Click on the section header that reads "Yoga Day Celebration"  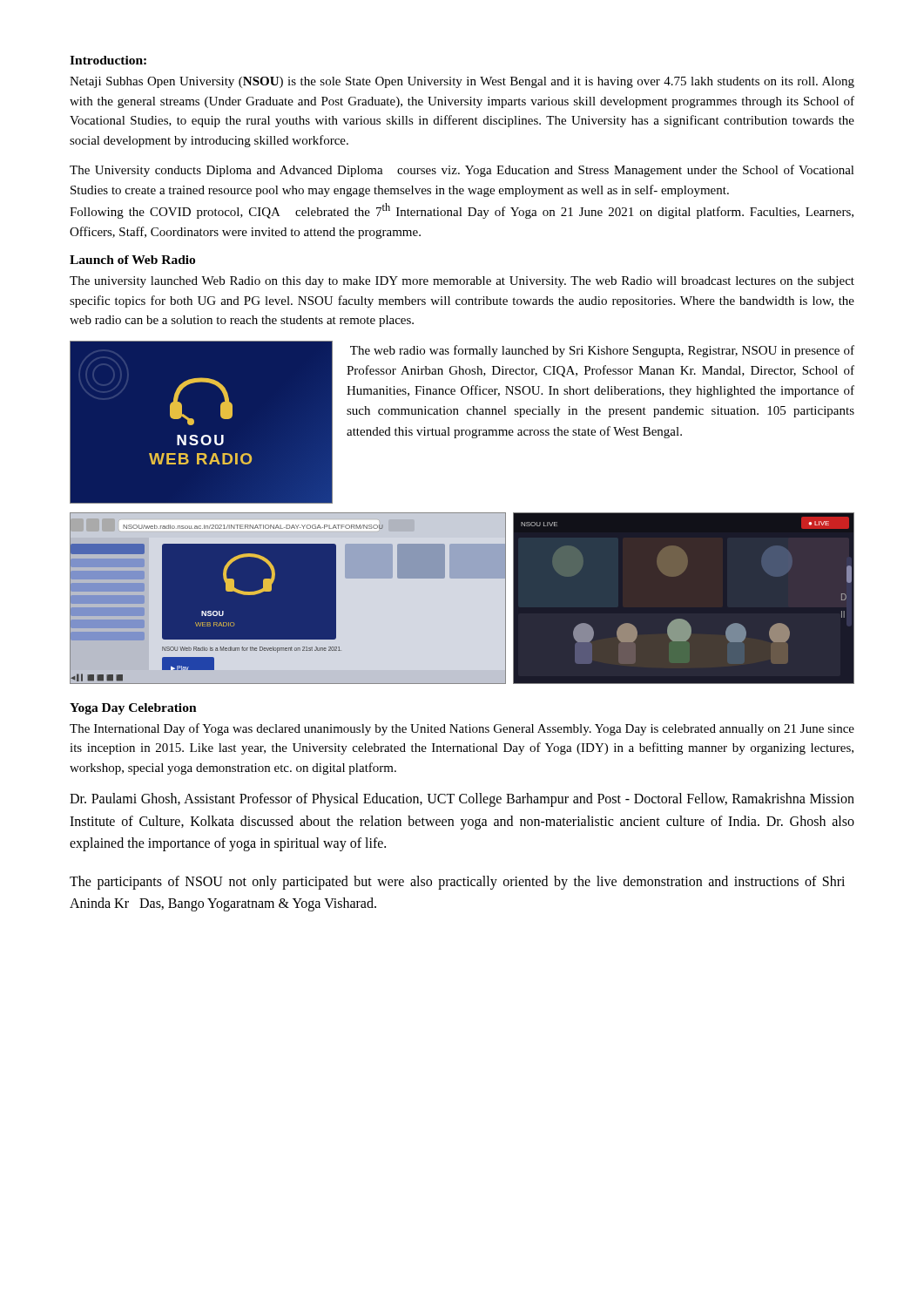pos(133,707)
